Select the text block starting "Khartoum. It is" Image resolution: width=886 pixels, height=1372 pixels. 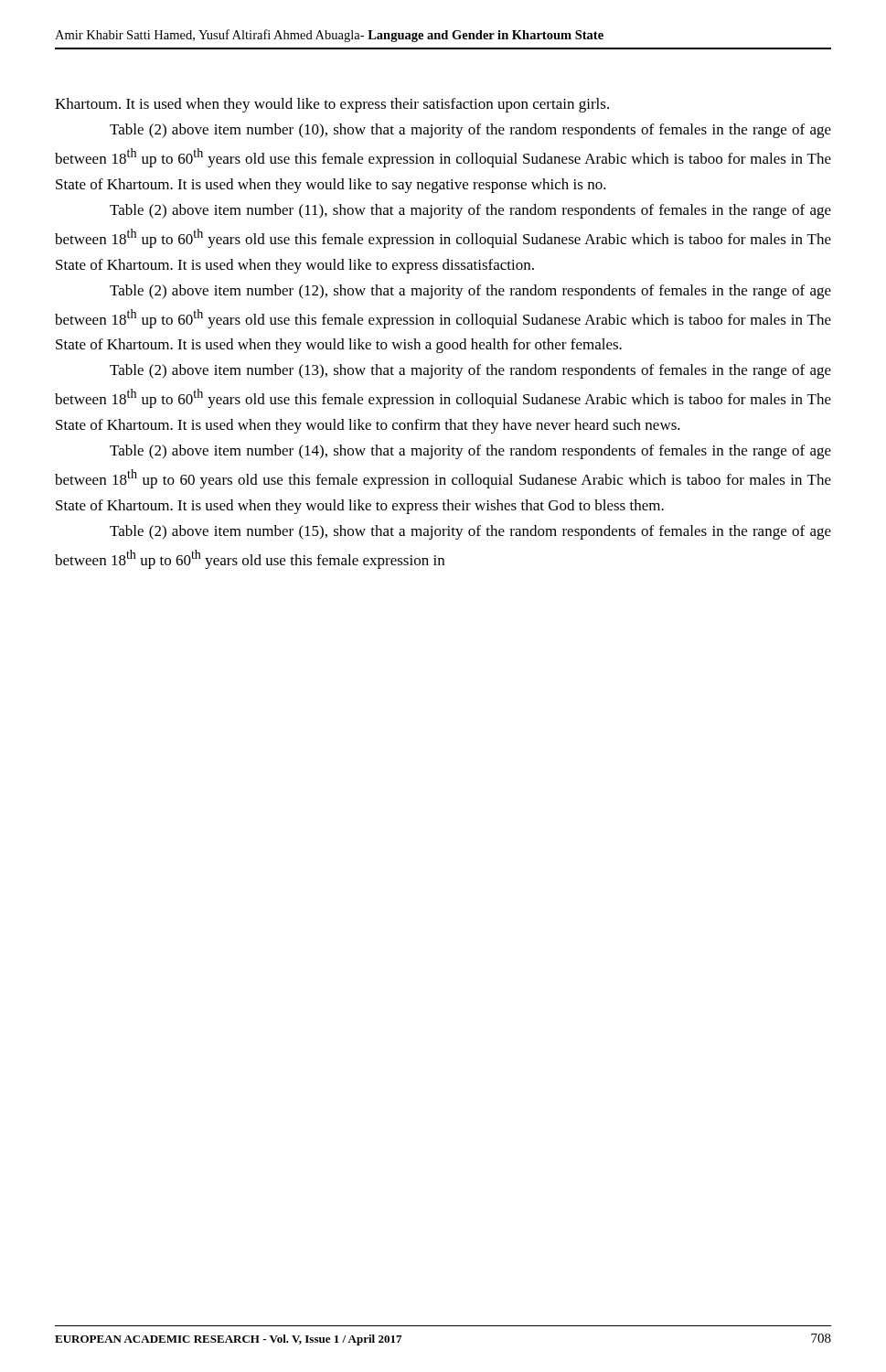point(443,332)
